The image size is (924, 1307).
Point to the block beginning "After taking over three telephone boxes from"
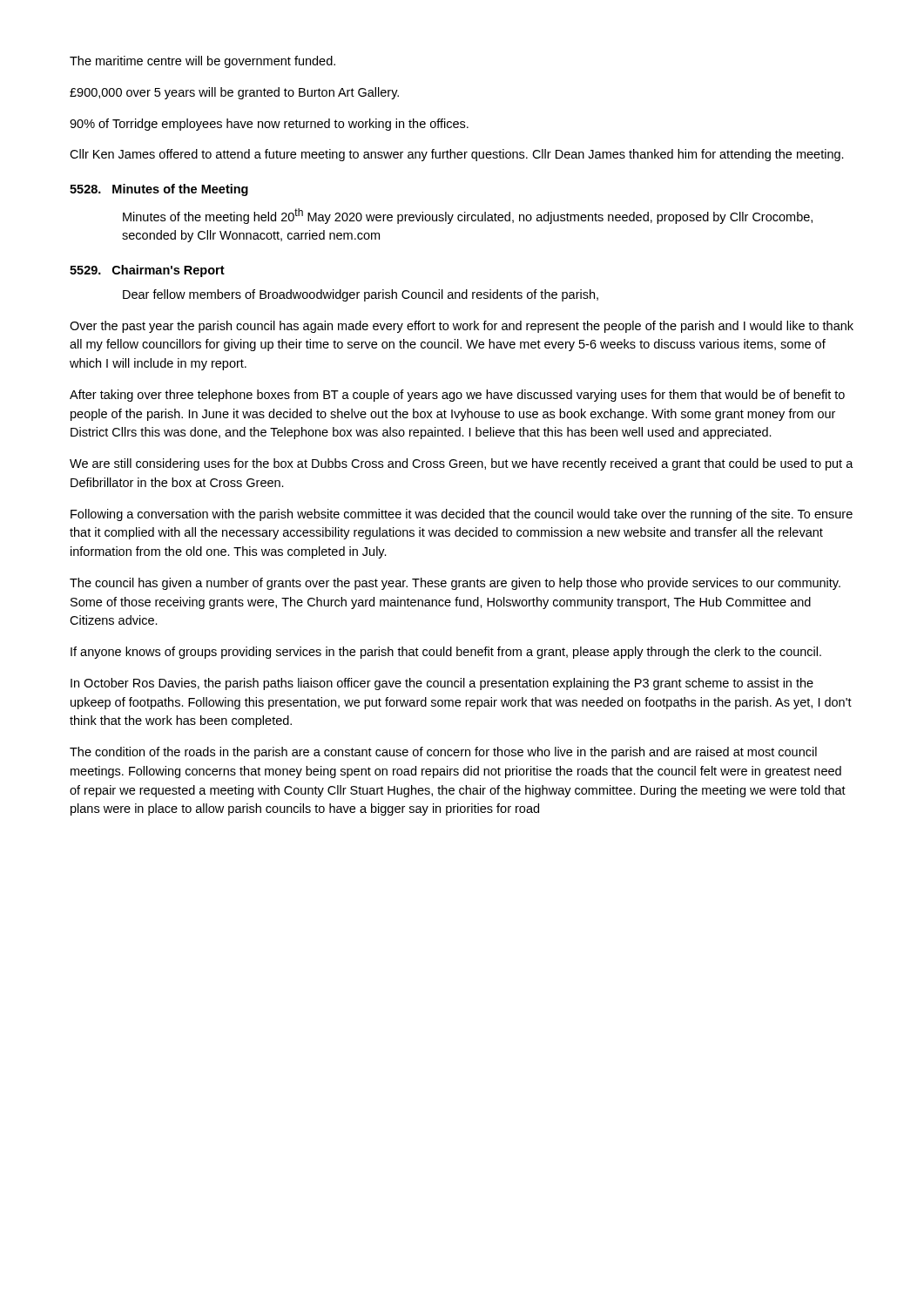457,414
